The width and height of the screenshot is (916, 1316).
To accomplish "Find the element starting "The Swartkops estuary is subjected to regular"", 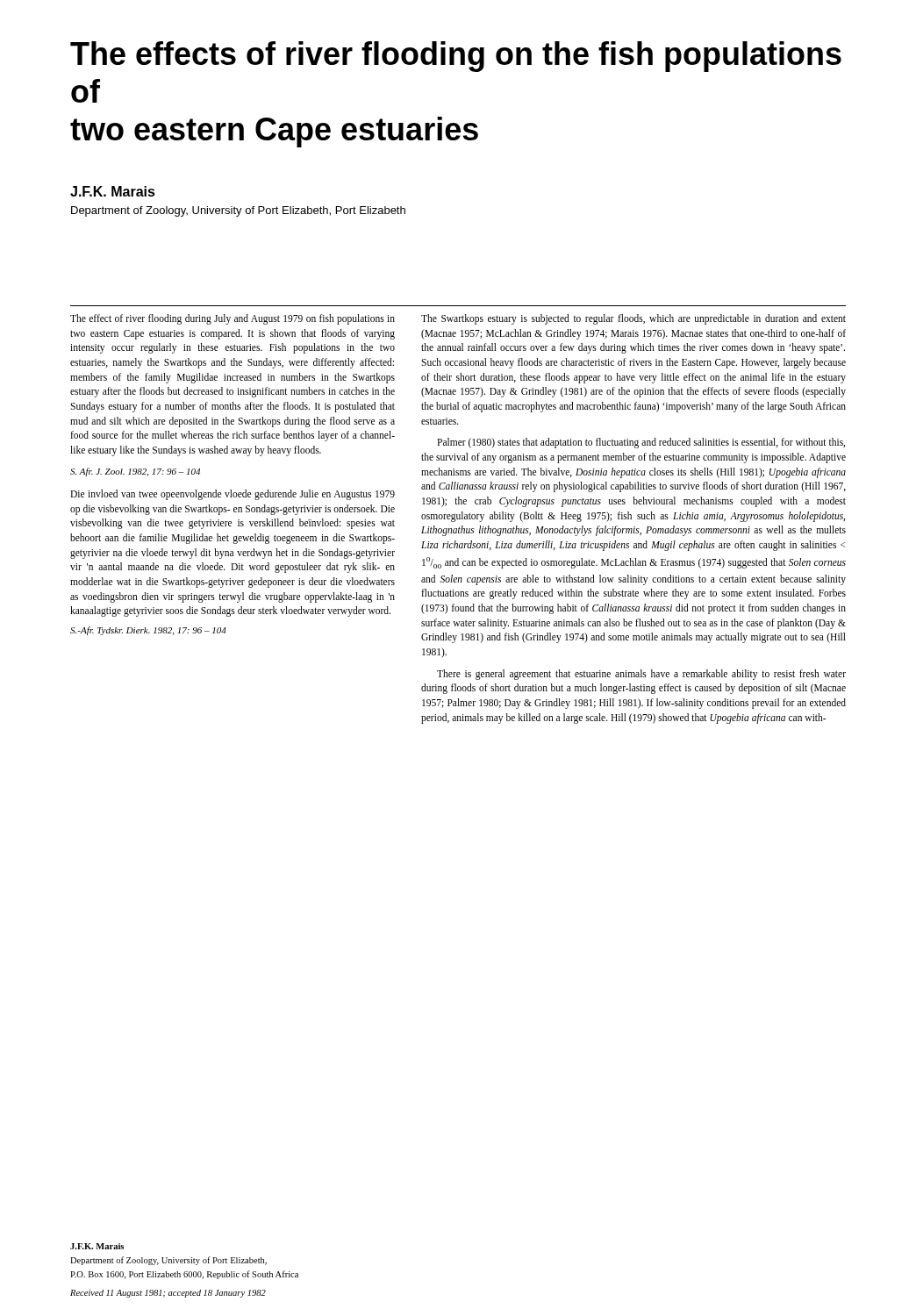I will coord(634,518).
